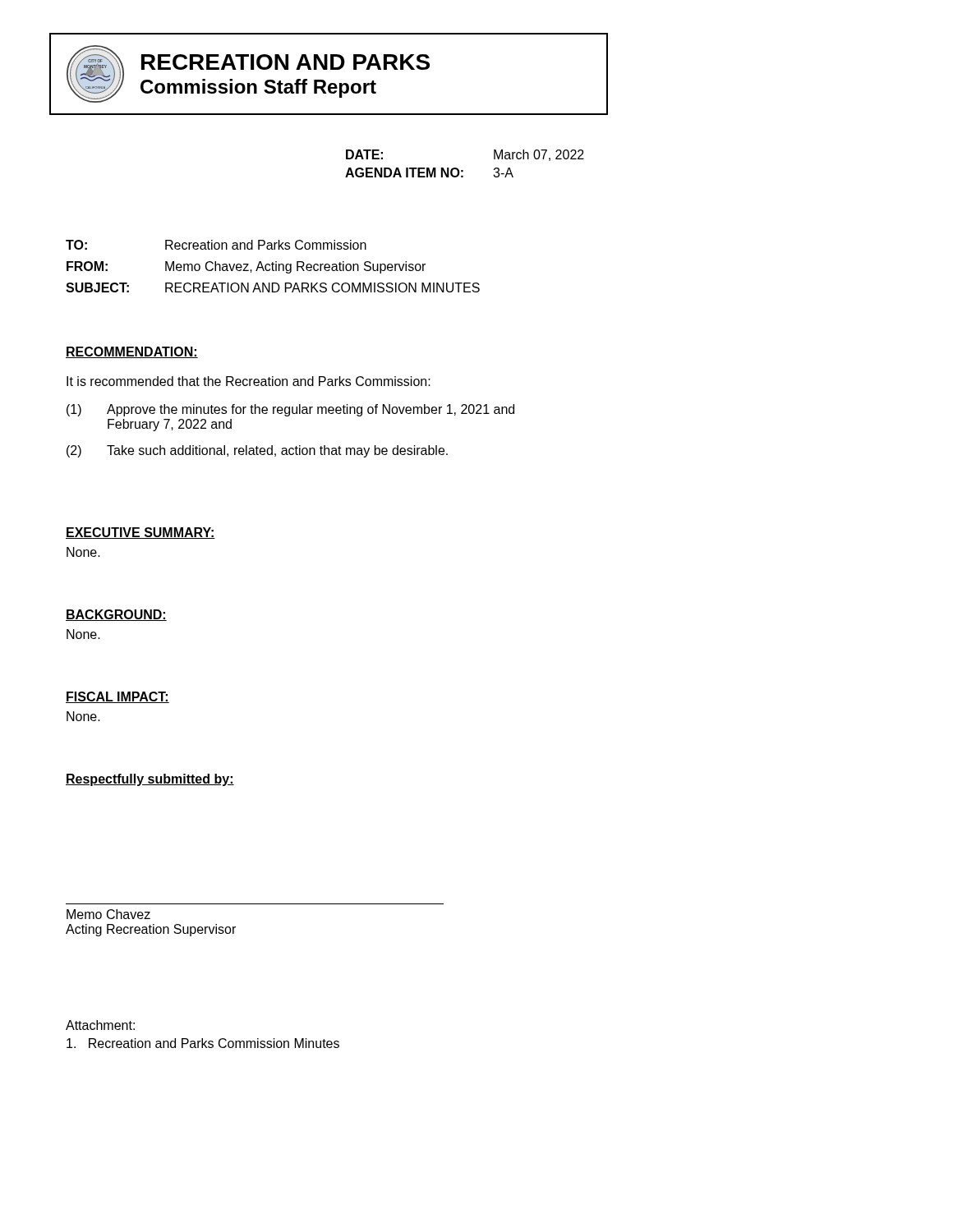Screen dimensions: 1232x953
Task: Point to the block beginning "(1) Approve the minutes"
Action: (x=435, y=417)
